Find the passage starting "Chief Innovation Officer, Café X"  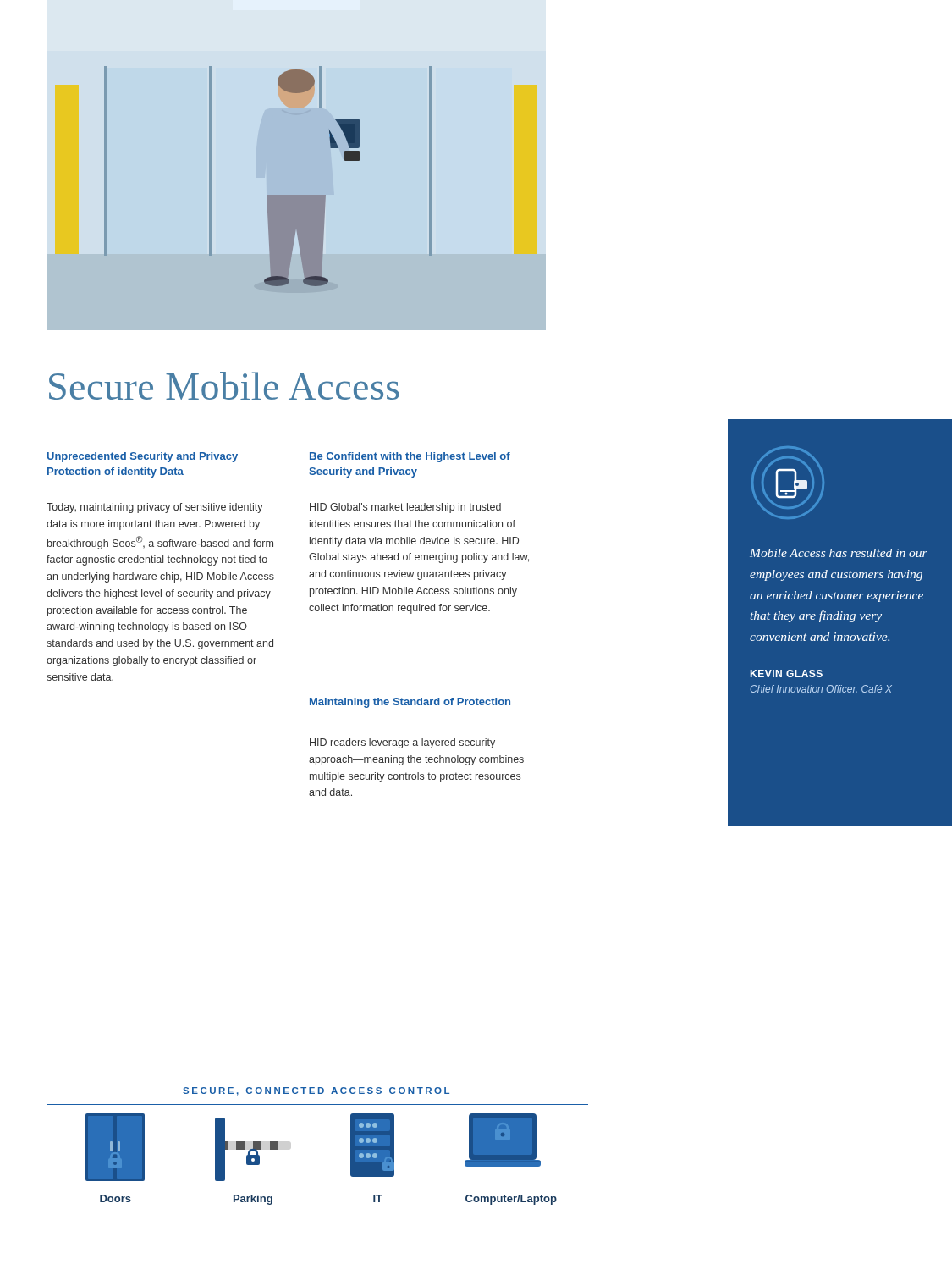(x=821, y=689)
